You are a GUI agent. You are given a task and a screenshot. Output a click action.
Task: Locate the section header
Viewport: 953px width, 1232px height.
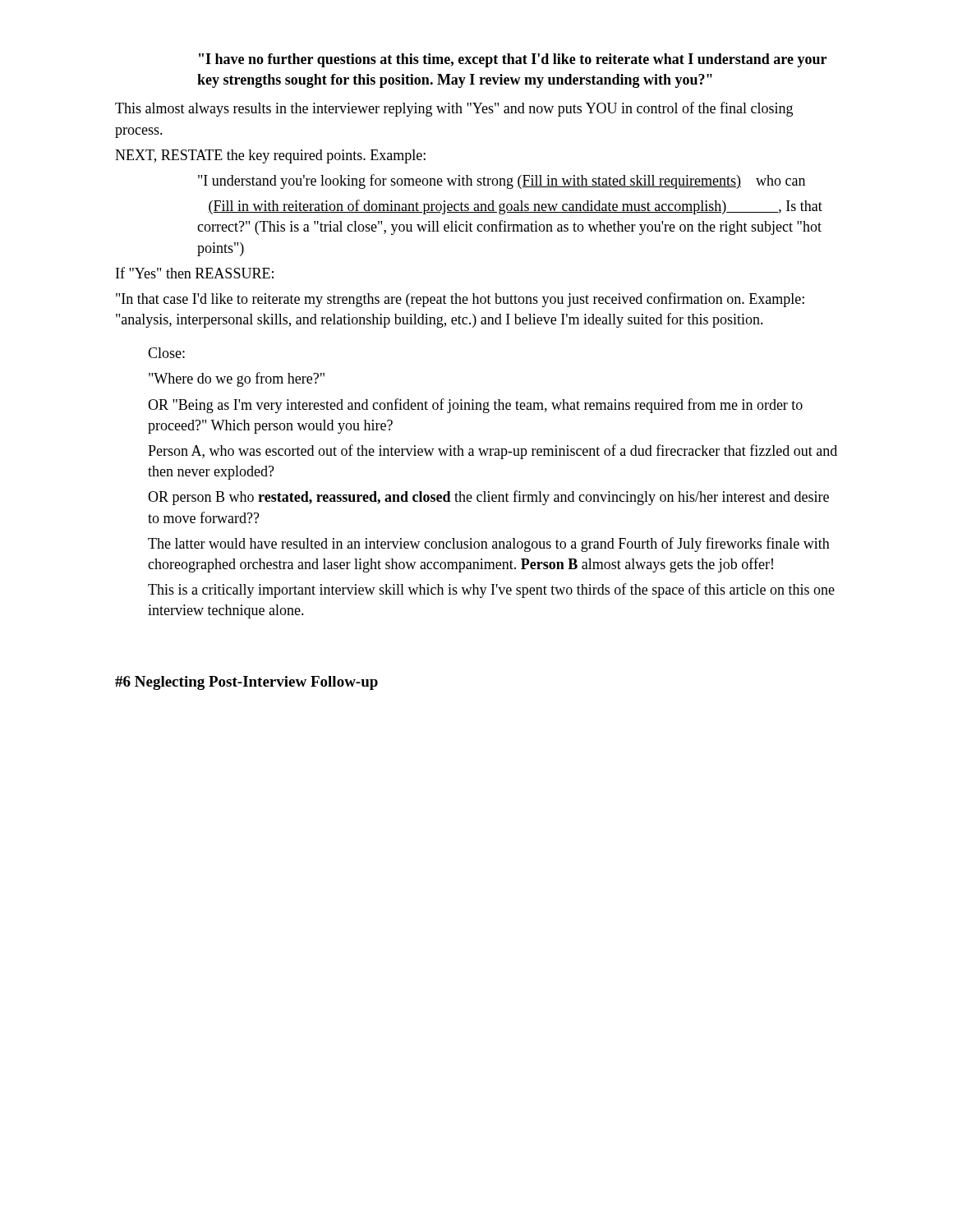(501, 682)
